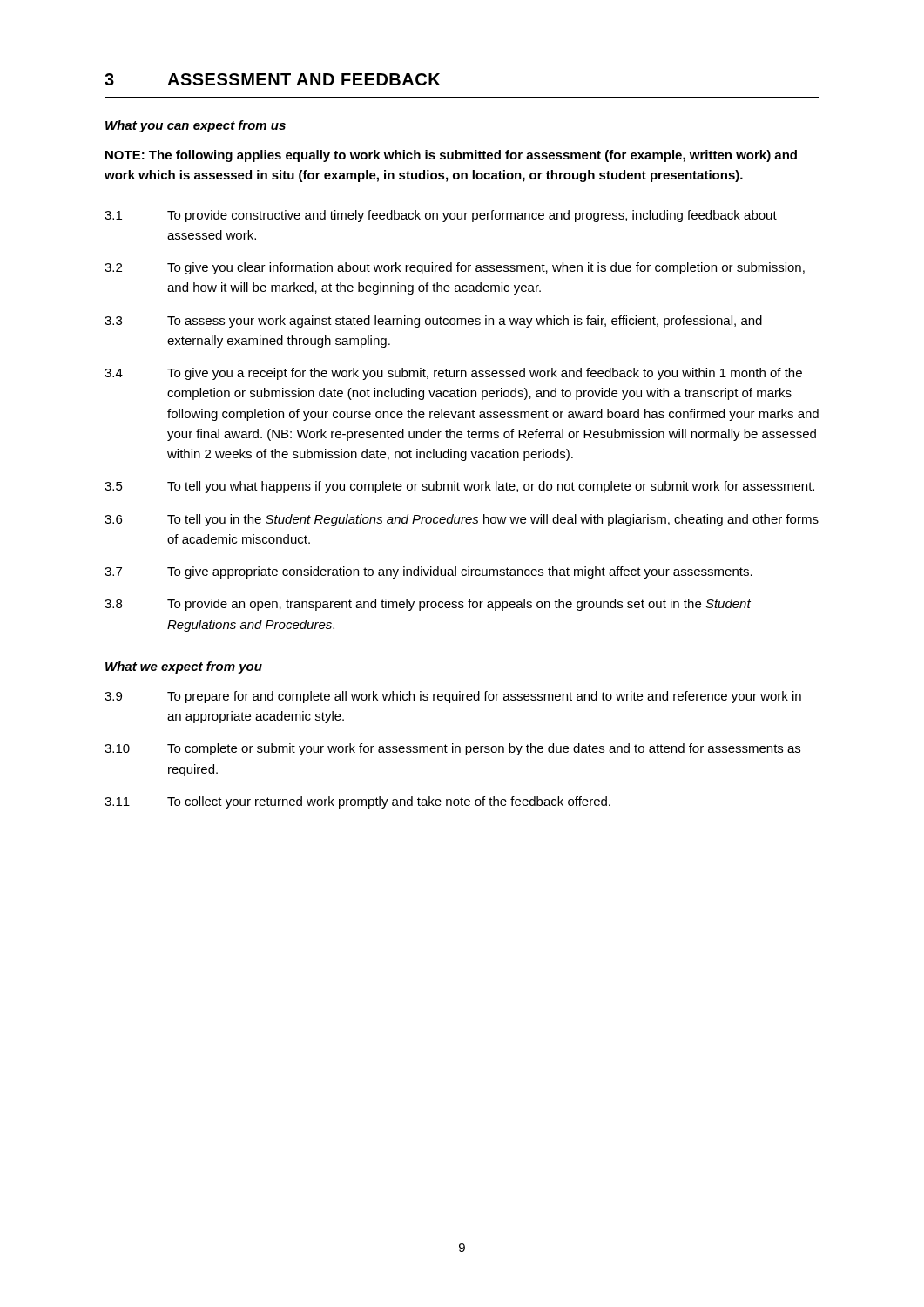
Task: Click the passage that begins "3.3 To assess your"
Action: [x=462, y=330]
